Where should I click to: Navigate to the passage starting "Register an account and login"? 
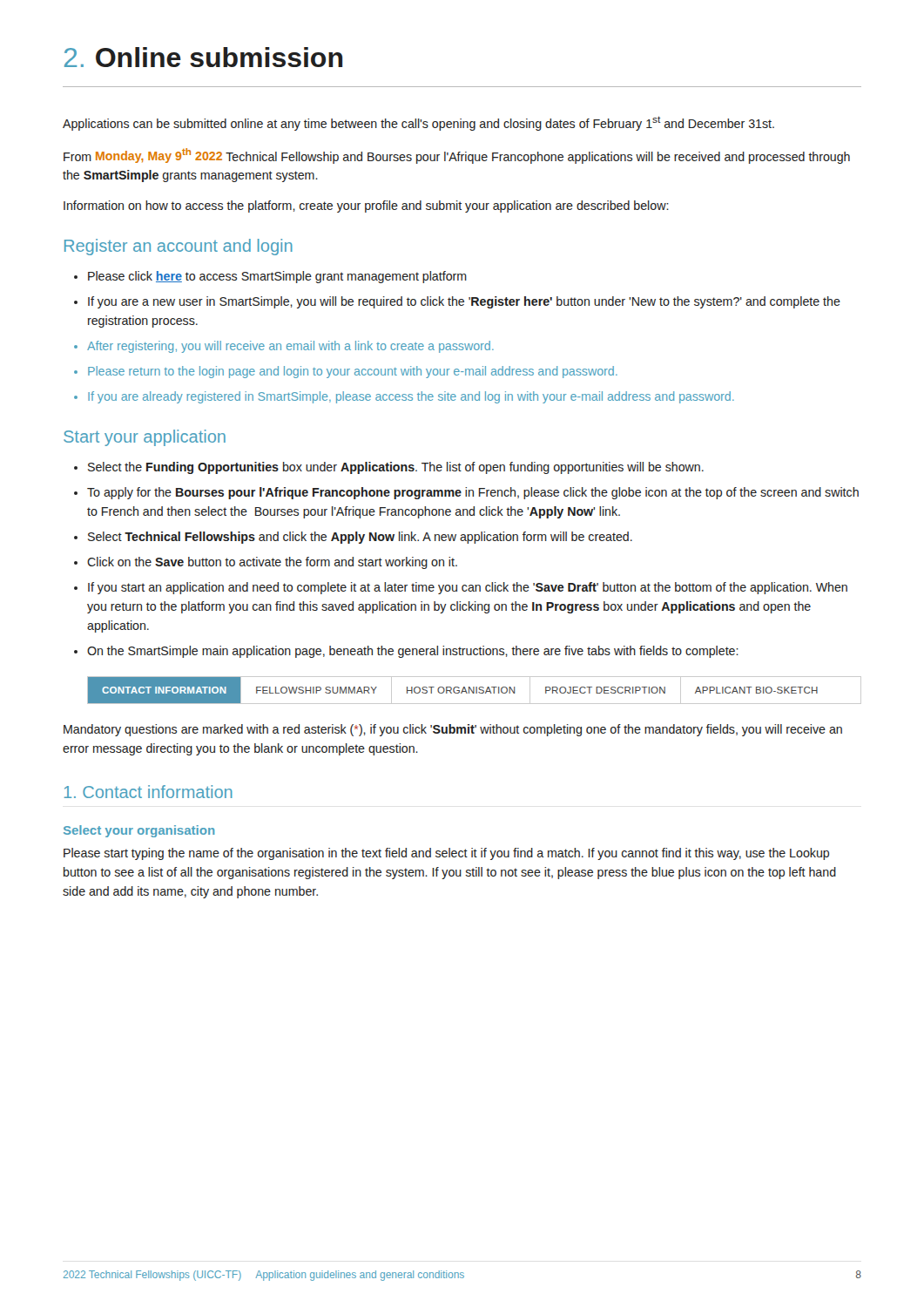click(178, 246)
